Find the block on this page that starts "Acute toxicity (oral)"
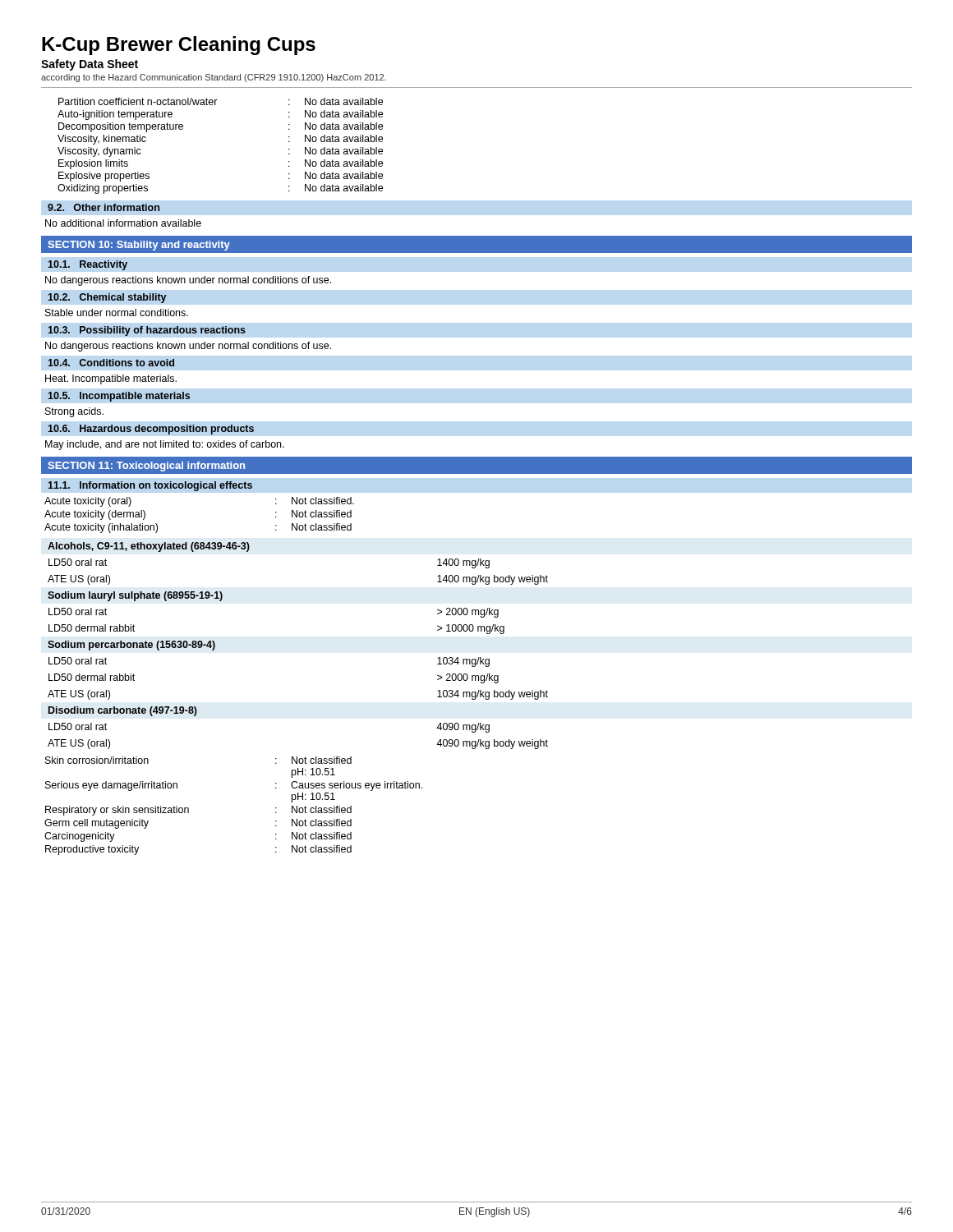 click(88, 501)
